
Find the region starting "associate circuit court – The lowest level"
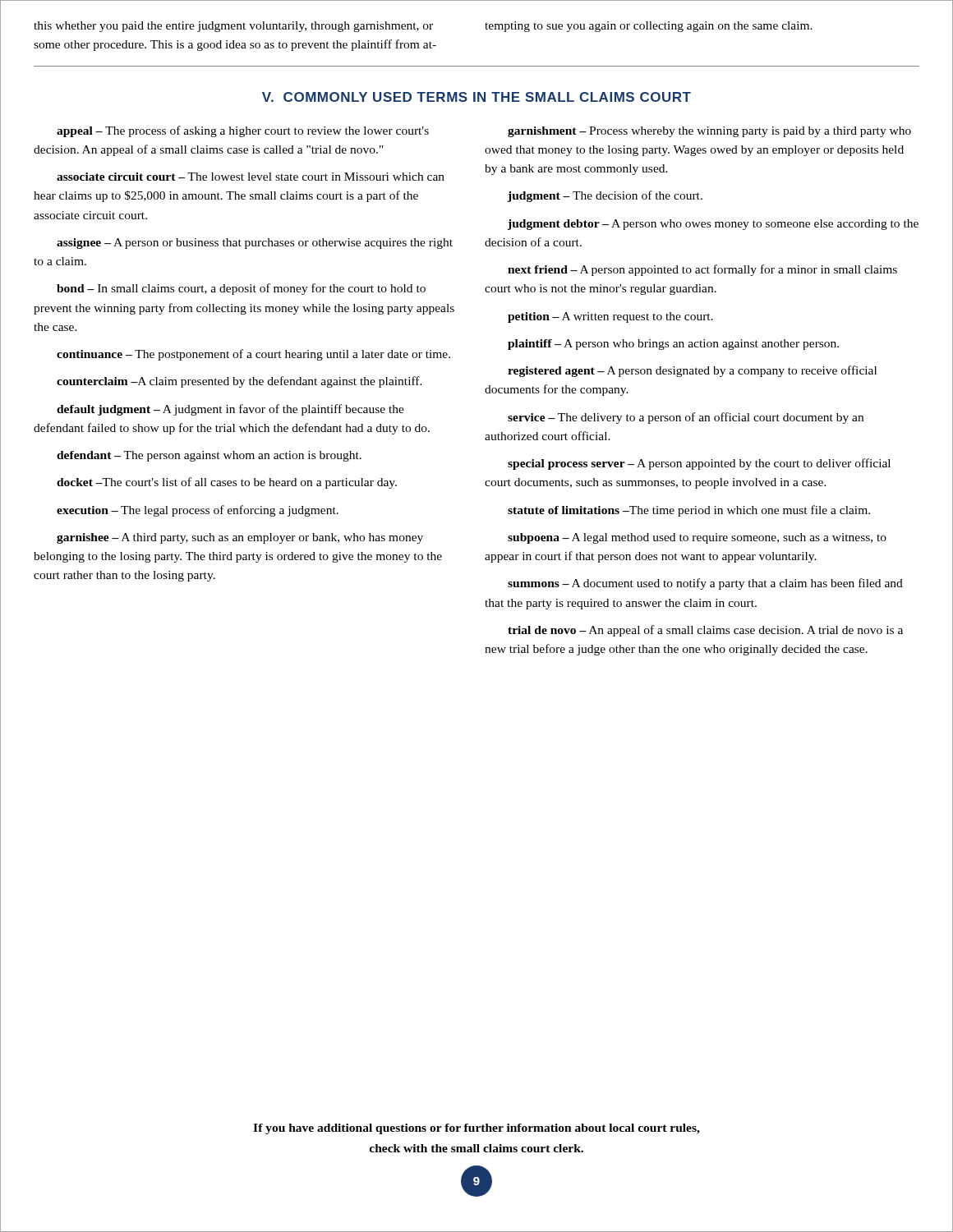click(239, 195)
